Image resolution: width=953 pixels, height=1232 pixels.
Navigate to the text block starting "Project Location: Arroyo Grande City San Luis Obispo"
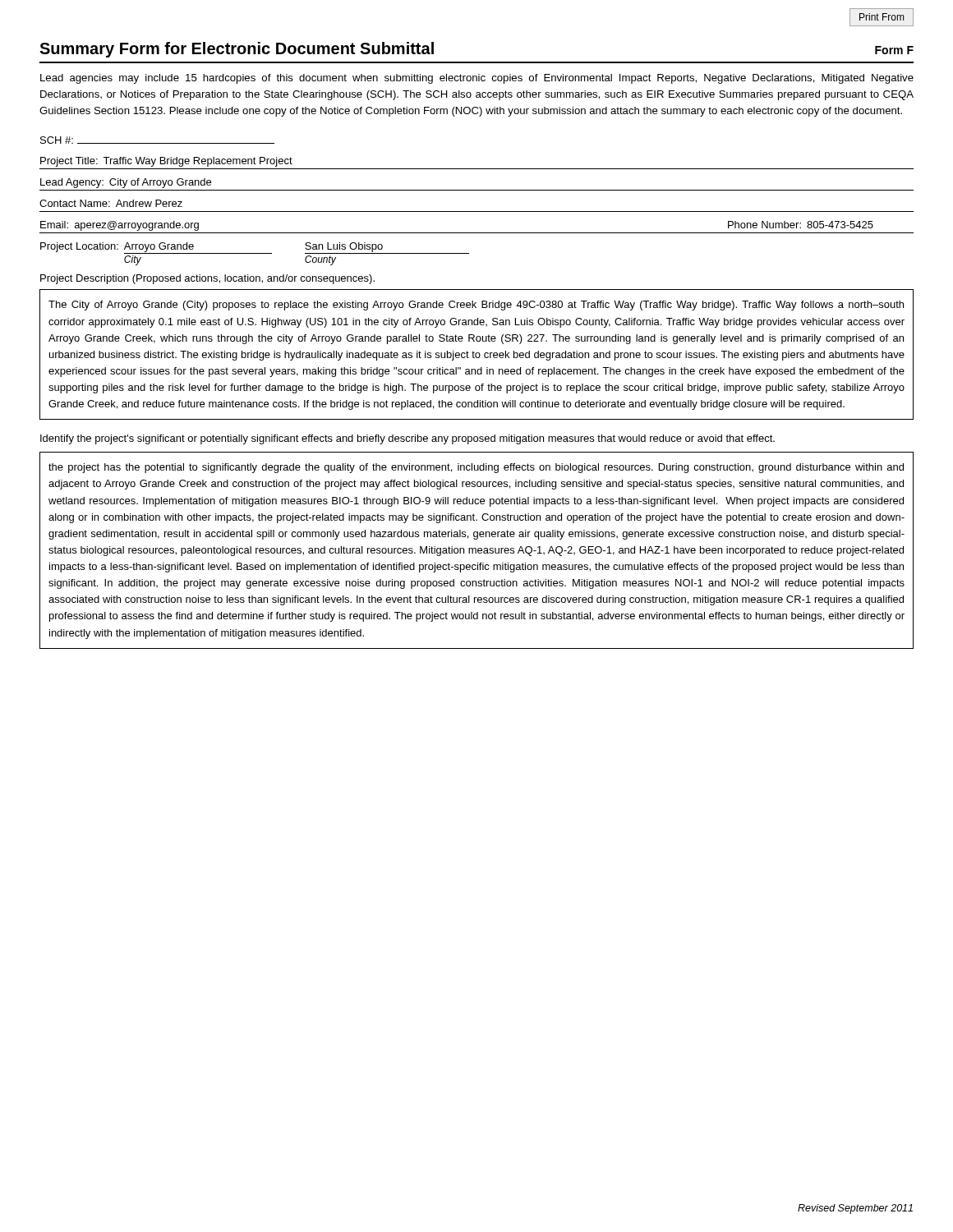click(254, 253)
